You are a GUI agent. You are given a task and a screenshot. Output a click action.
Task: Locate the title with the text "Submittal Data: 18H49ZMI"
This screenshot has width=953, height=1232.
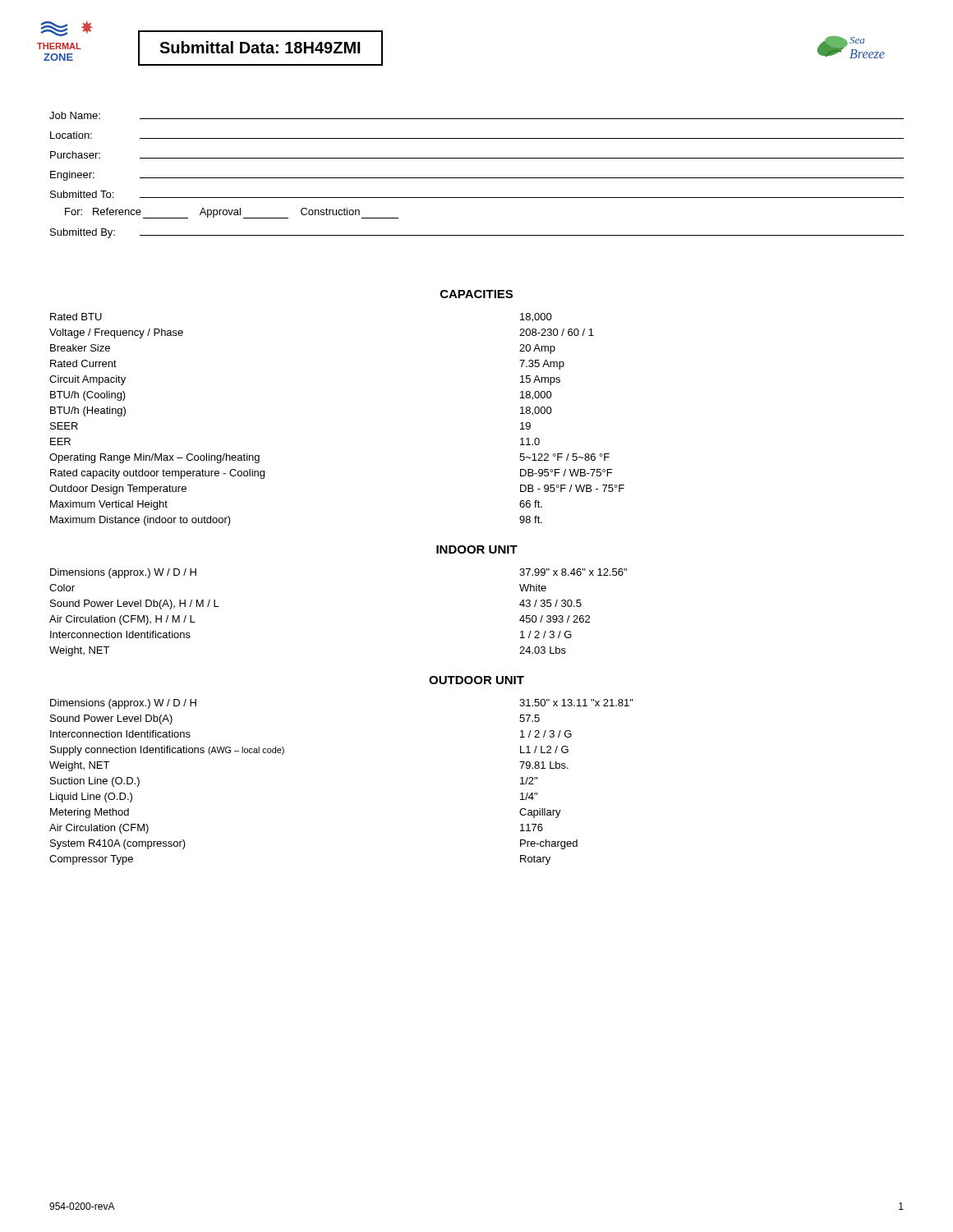point(260,48)
